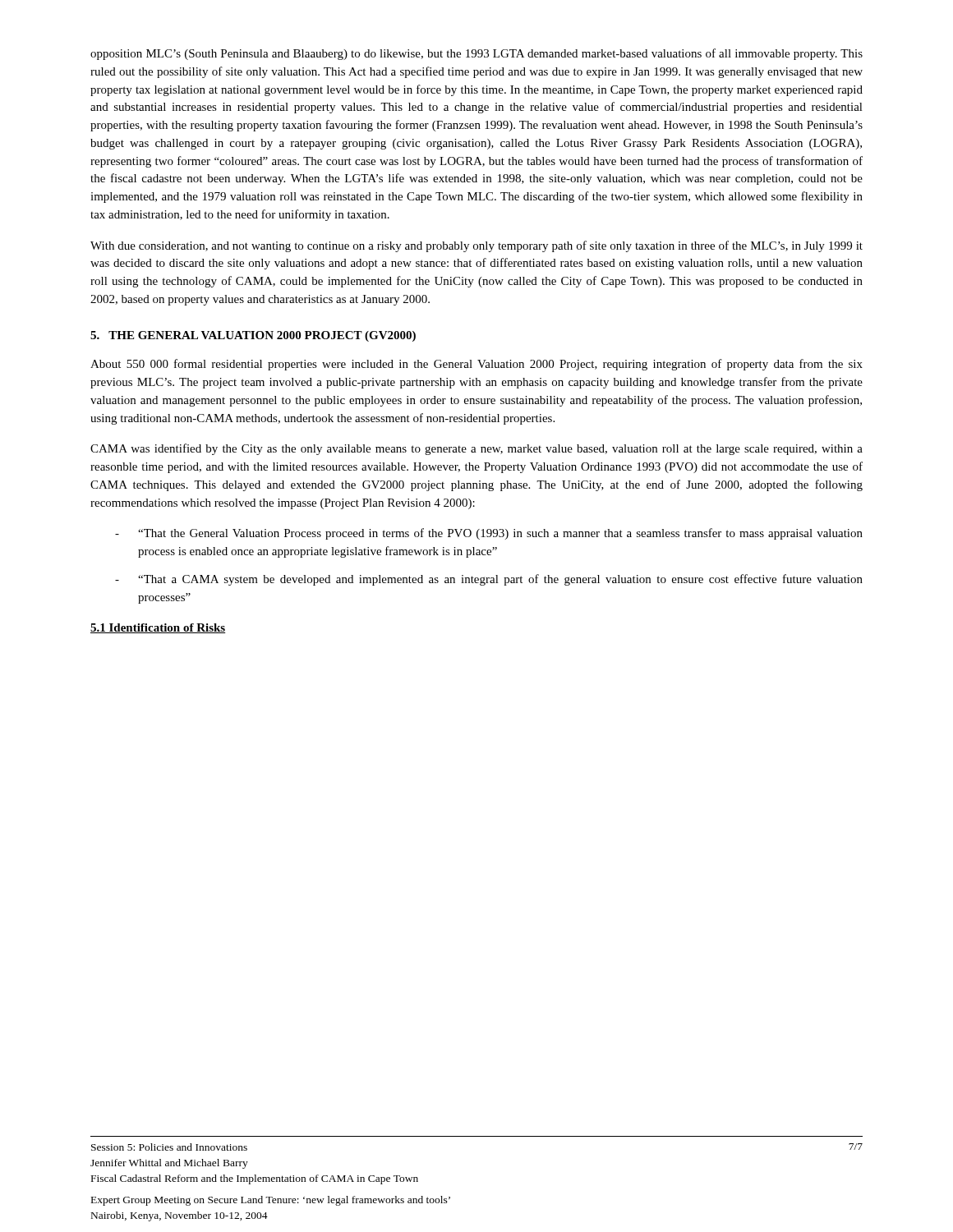Click on the text block containing "opposition MLC’s (South Peninsula"
Image resolution: width=953 pixels, height=1232 pixels.
point(476,135)
